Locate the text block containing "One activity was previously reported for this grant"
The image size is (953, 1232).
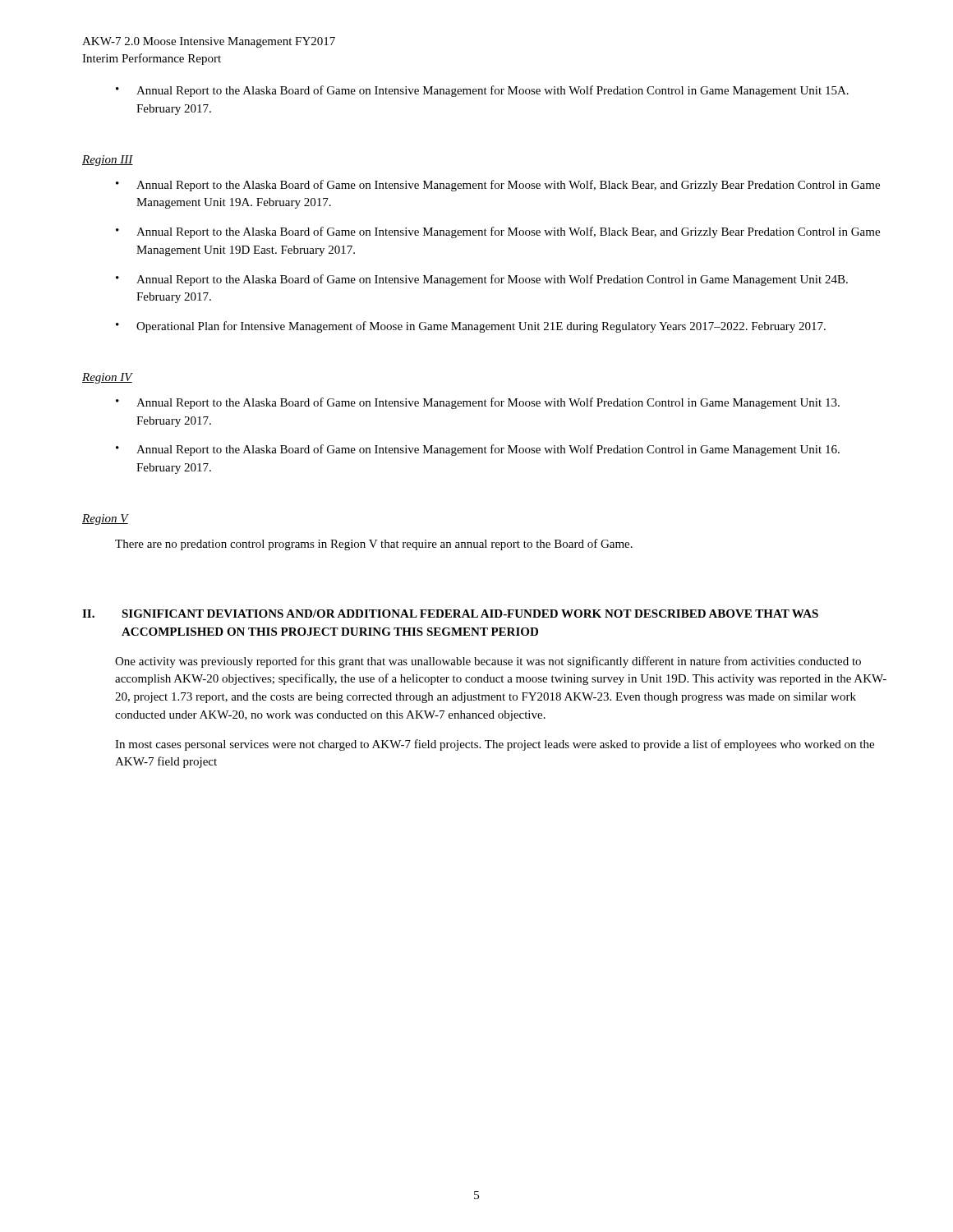pos(501,688)
